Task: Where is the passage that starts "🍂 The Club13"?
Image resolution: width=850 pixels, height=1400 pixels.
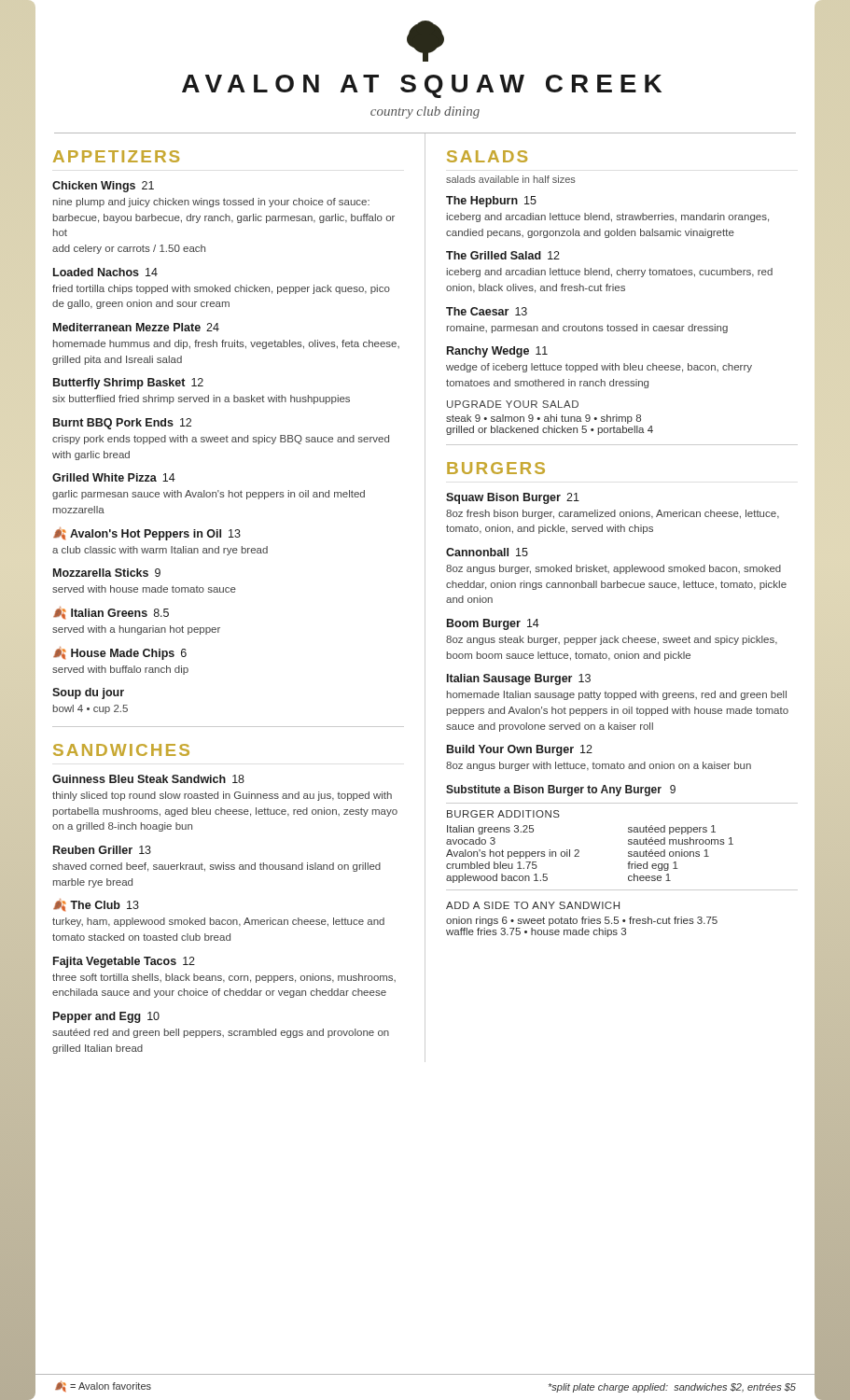Action: click(x=228, y=921)
